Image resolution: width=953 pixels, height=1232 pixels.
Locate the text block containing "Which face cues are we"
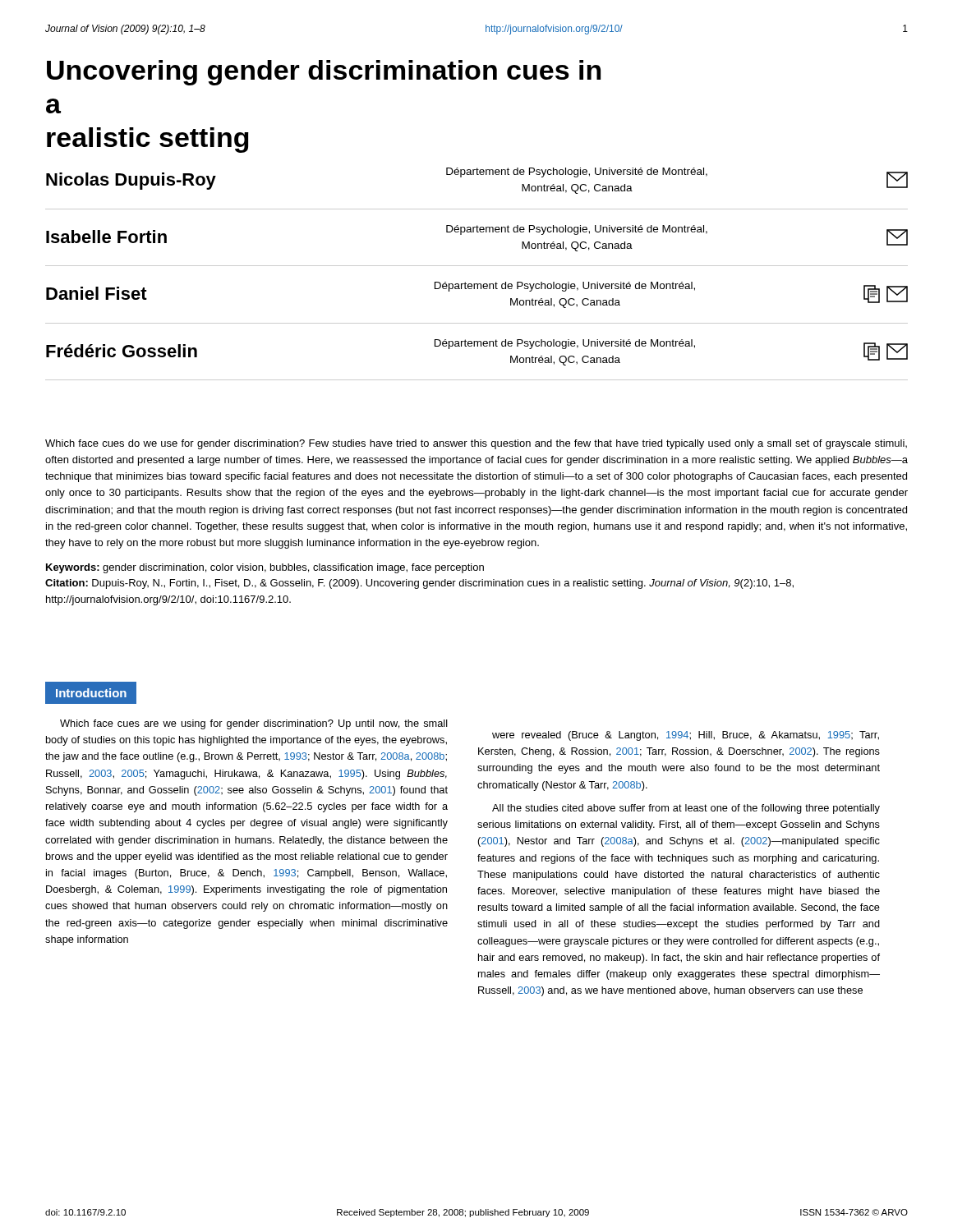[246, 832]
